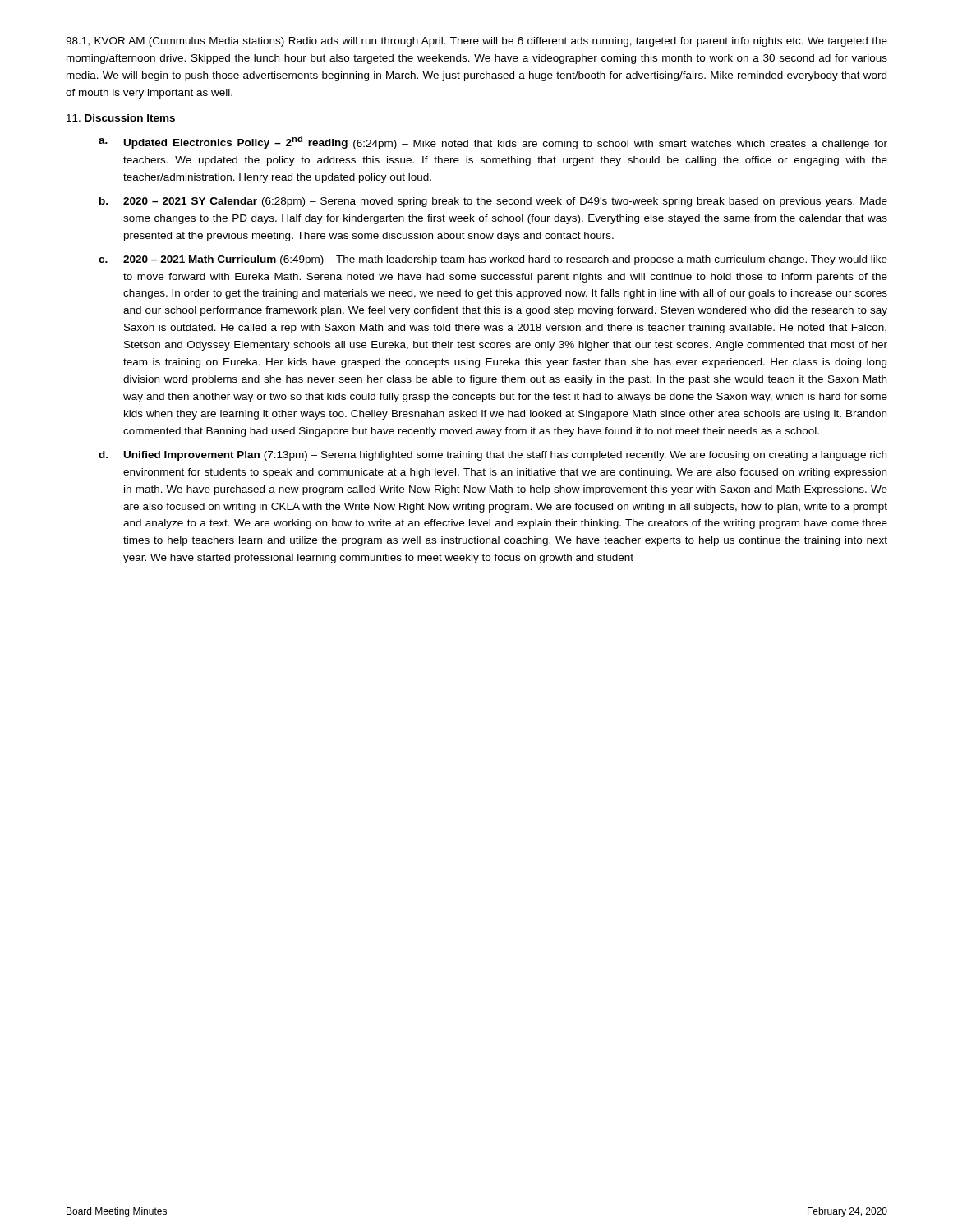Find the block on this page that starts "1, KVOR AM (Cummulus Media stations) Radio ads"
This screenshot has width=953, height=1232.
tap(476, 66)
